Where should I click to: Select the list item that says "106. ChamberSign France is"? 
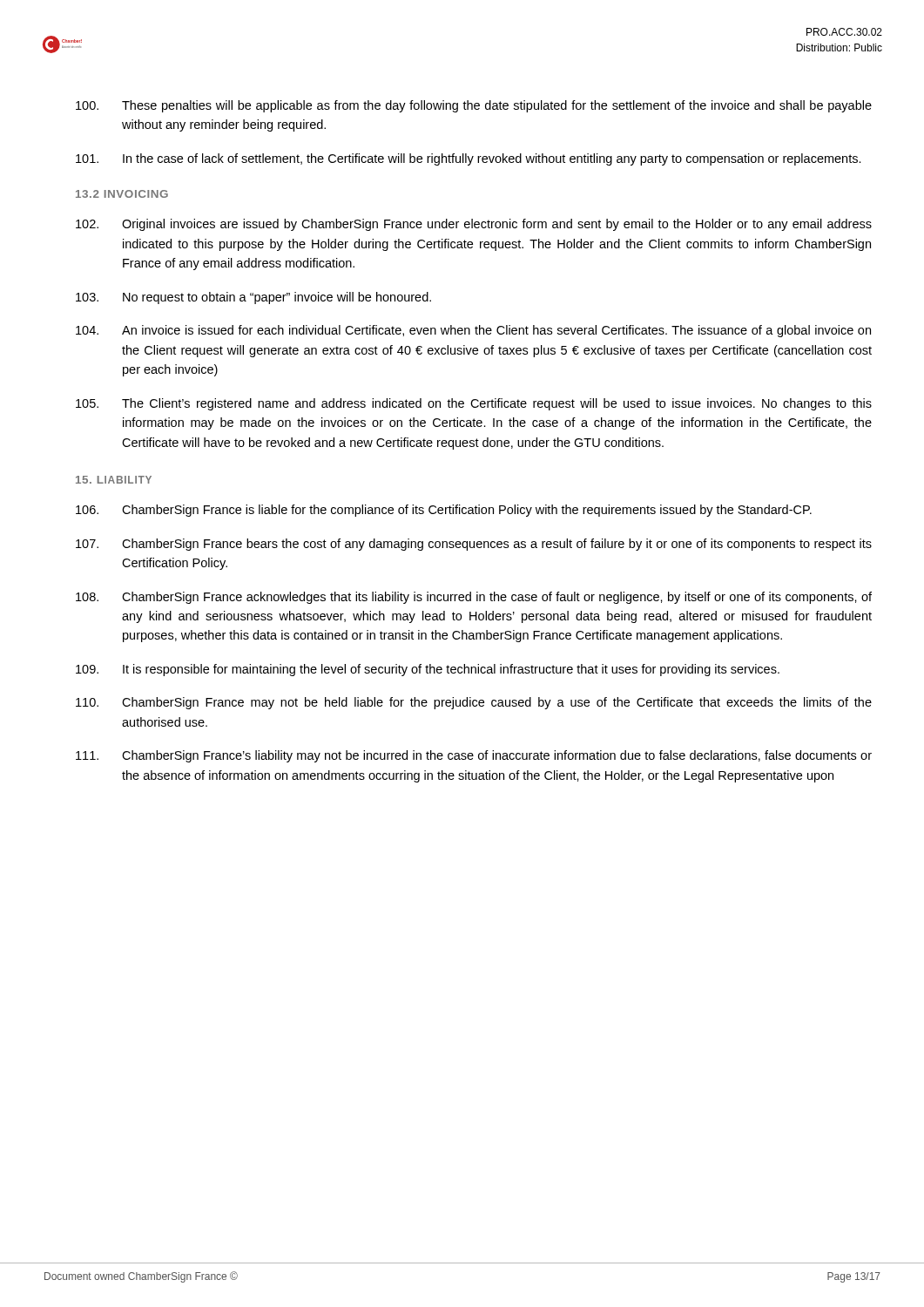point(473,510)
